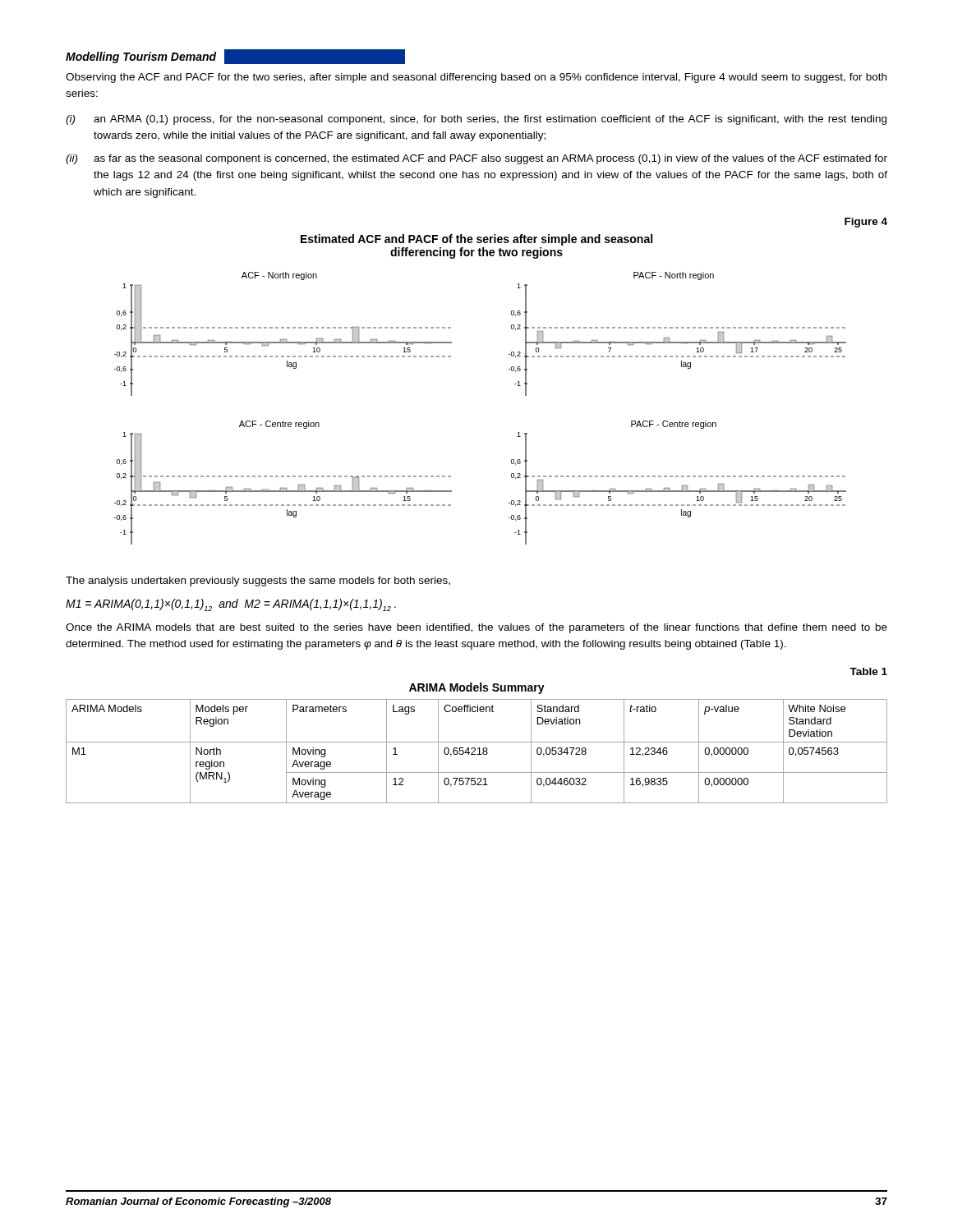The width and height of the screenshot is (953, 1232).
Task: Select a table
Action: click(476, 751)
